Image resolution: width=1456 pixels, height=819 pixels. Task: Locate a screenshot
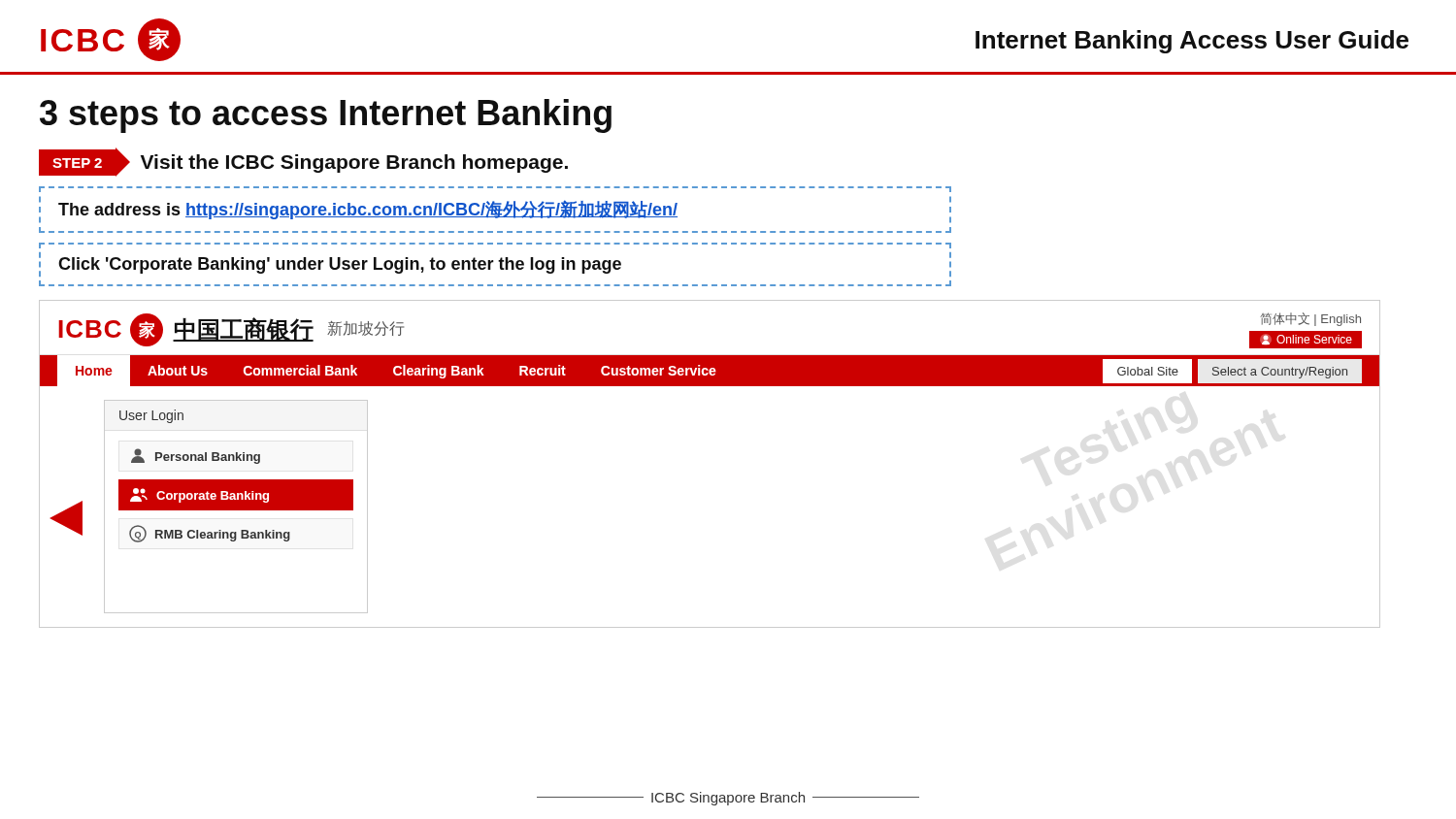[710, 464]
